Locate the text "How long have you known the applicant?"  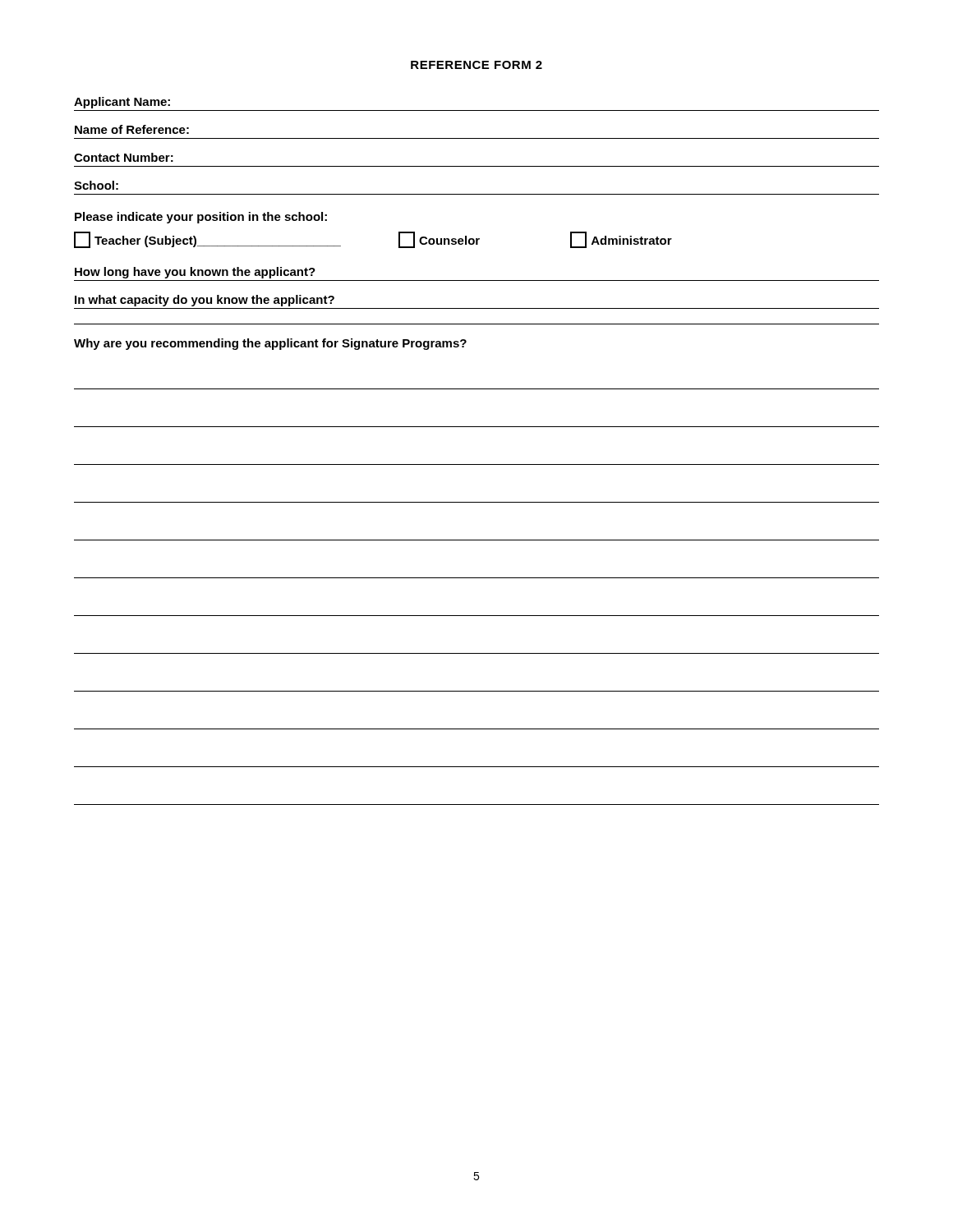[x=476, y=271]
